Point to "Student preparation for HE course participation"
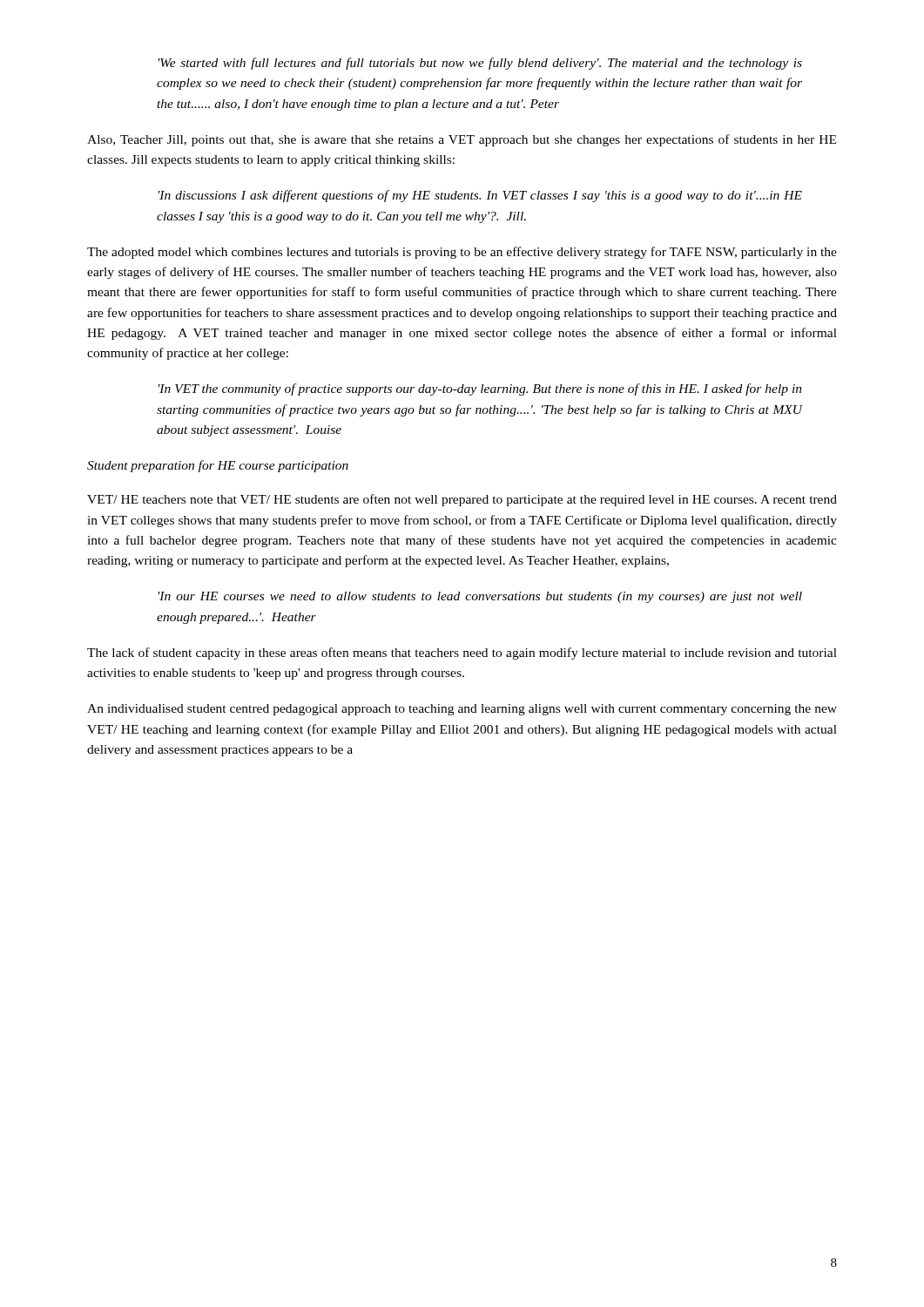 coord(218,465)
